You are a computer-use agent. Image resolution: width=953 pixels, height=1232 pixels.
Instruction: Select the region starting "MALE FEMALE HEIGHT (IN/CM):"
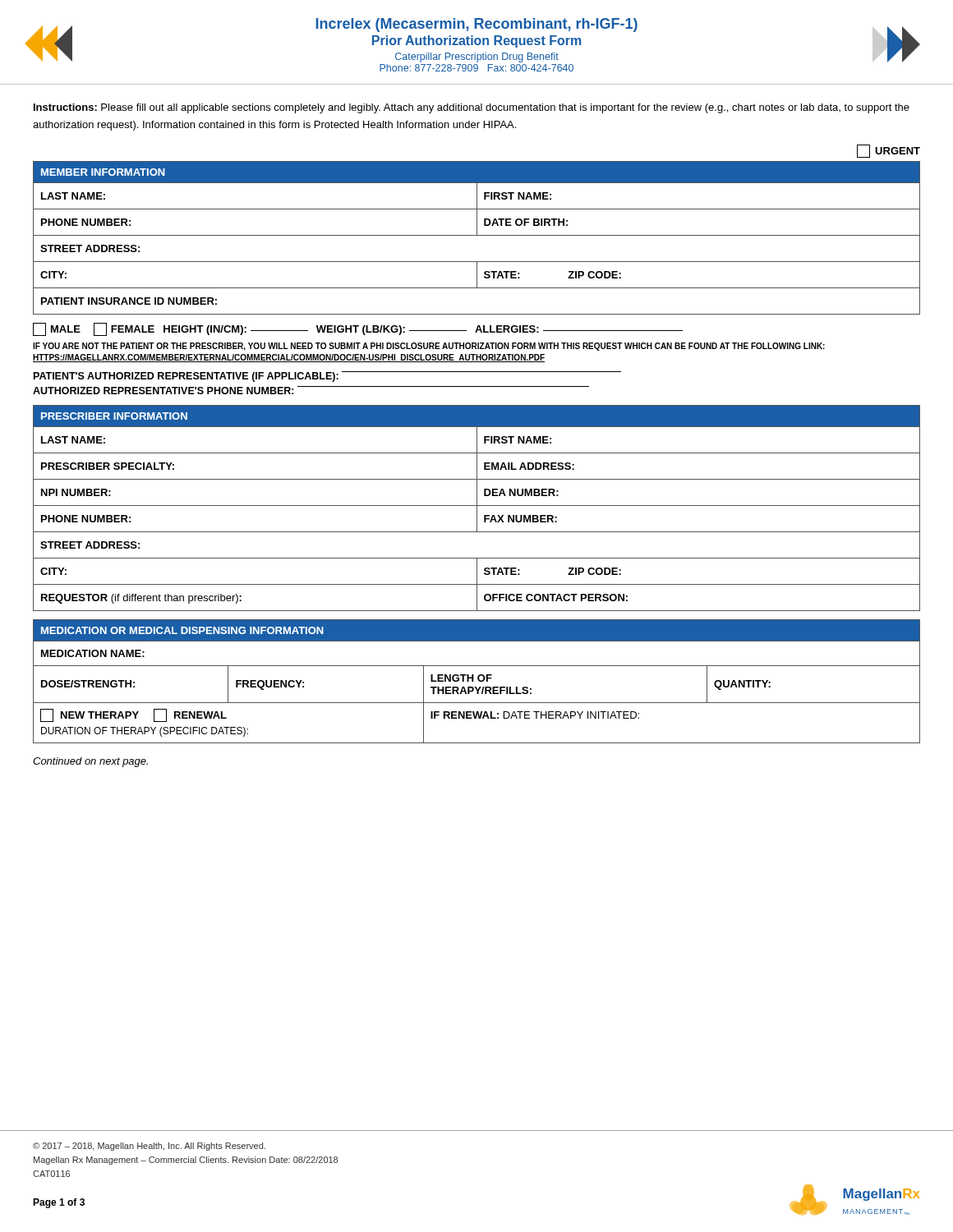[x=358, y=329]
